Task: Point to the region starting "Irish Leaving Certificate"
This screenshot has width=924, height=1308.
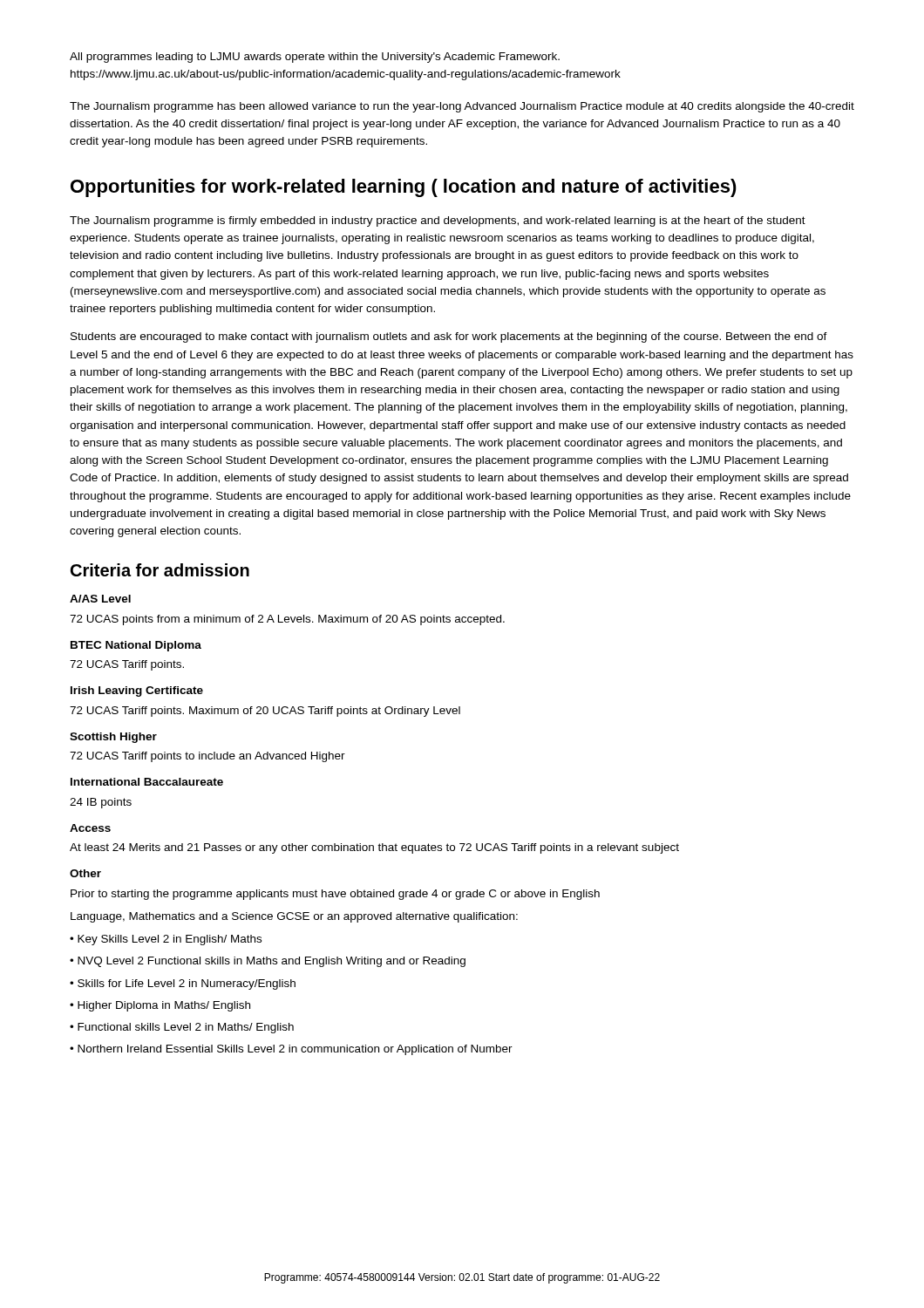Action: [136, 690]
